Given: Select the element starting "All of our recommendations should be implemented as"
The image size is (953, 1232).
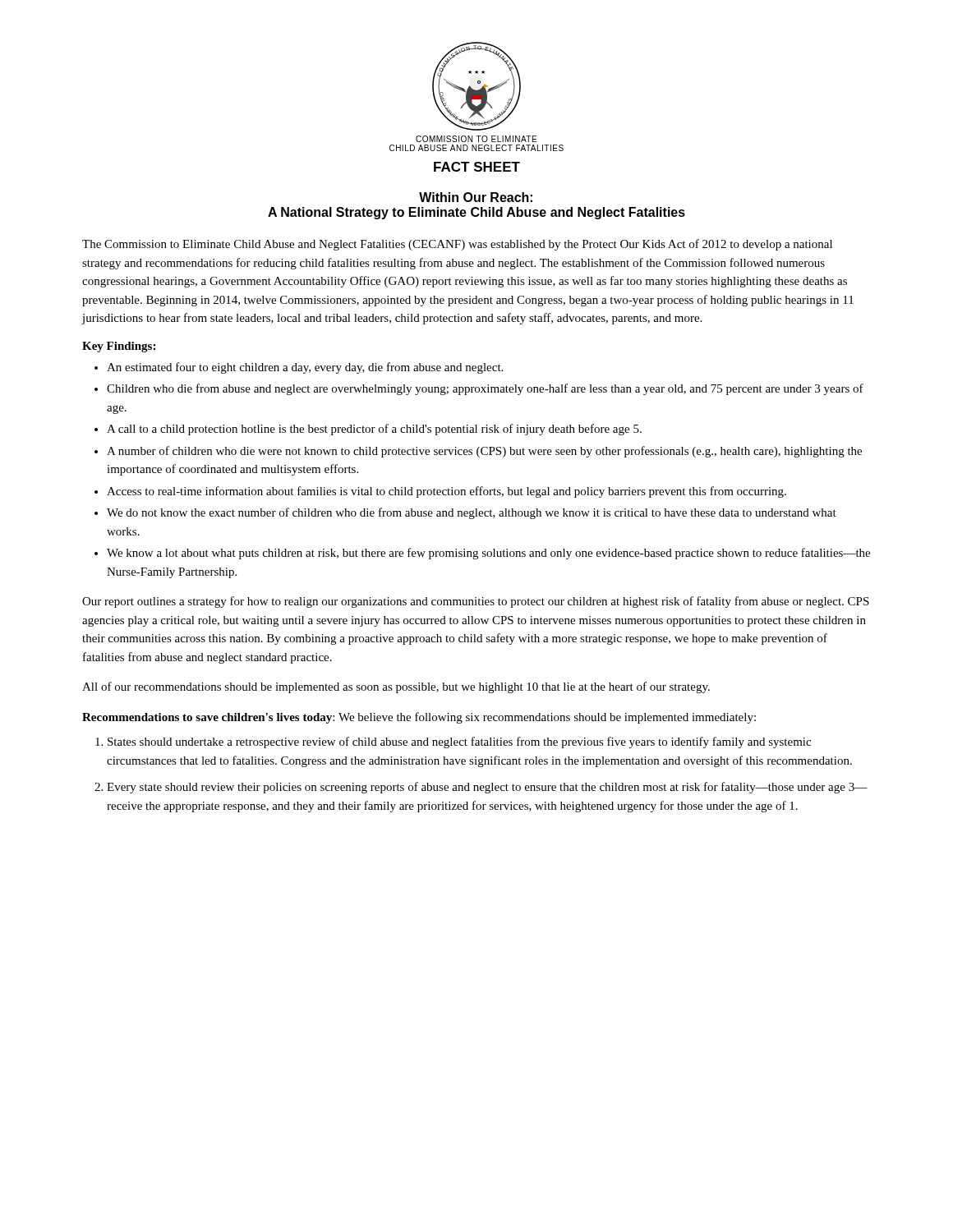Looking at the screenshot, I should pos(396,687).
